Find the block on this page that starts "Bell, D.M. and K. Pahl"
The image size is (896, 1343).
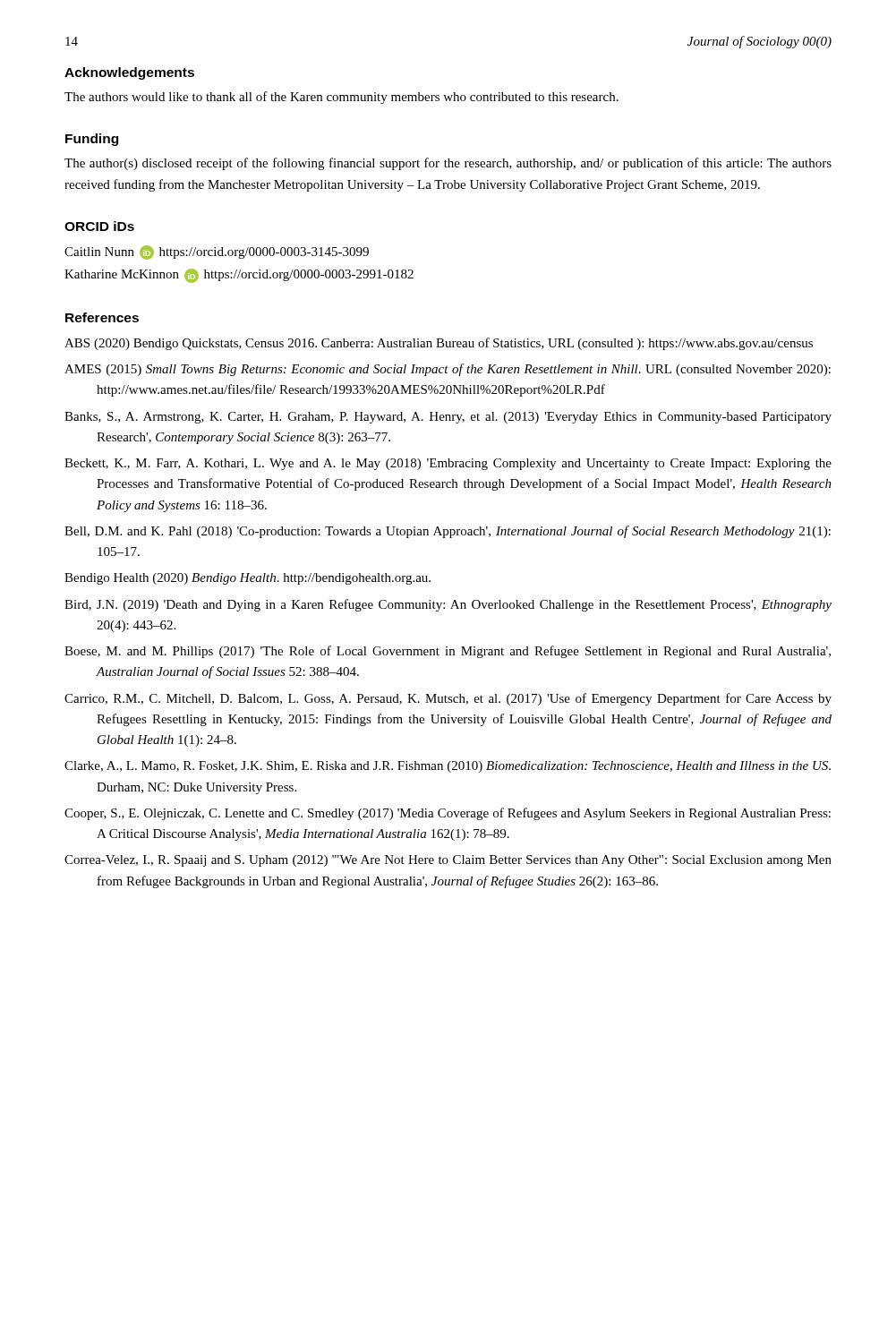[448, 541]
